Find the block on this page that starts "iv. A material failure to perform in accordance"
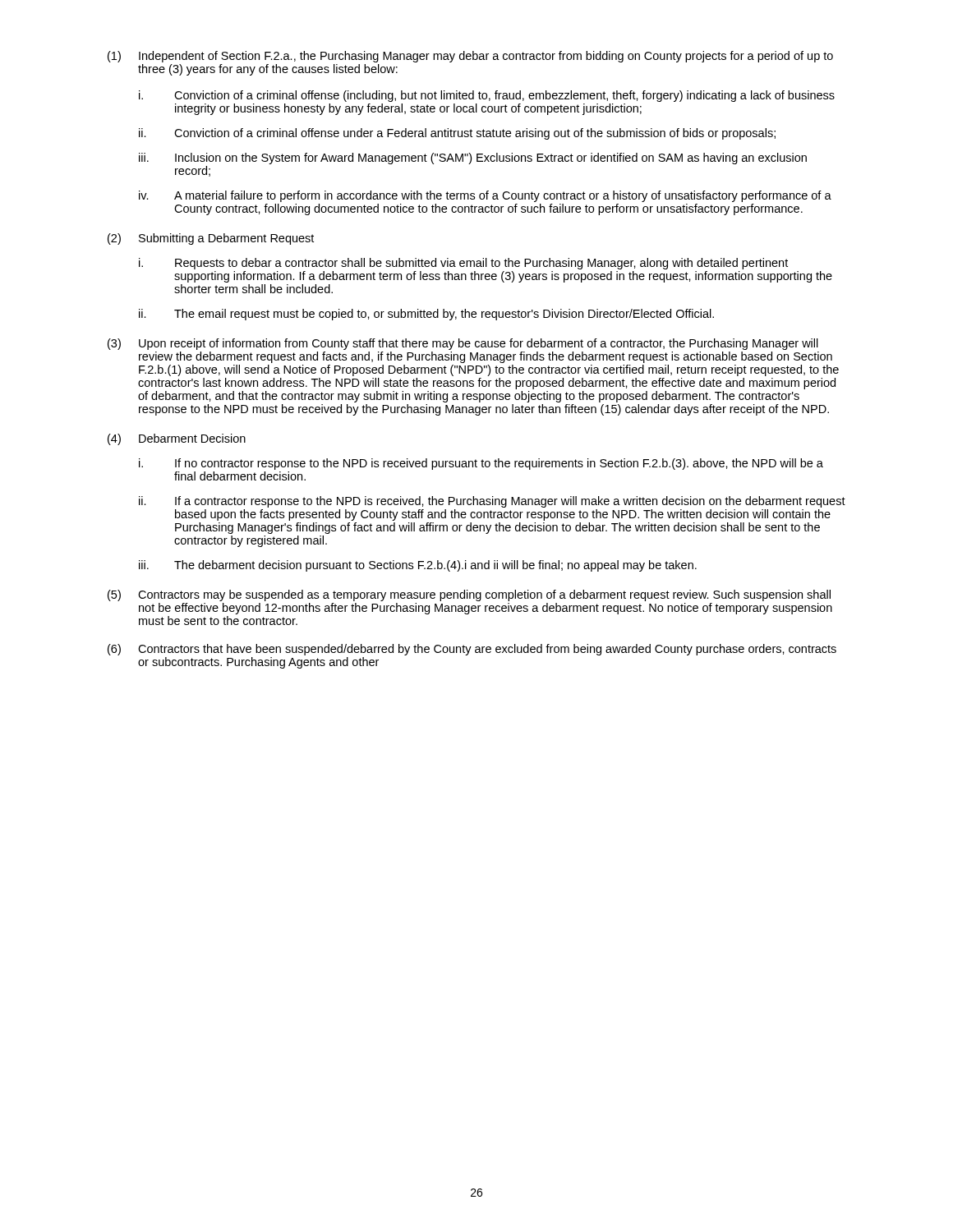This screenshot has height=1232, width=953. [x=492, y=202]
